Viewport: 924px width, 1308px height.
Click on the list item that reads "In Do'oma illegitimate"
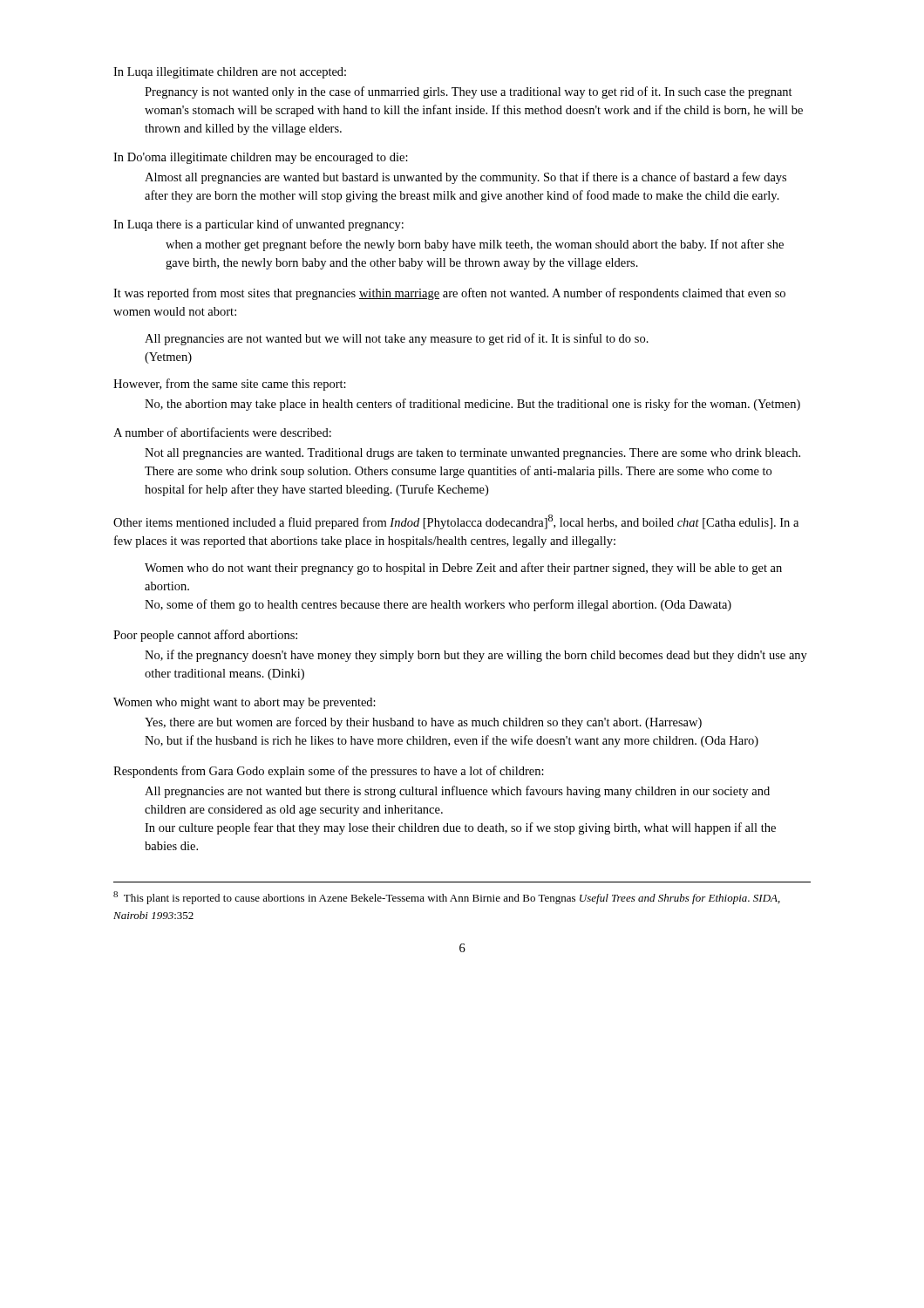point(462,177)
